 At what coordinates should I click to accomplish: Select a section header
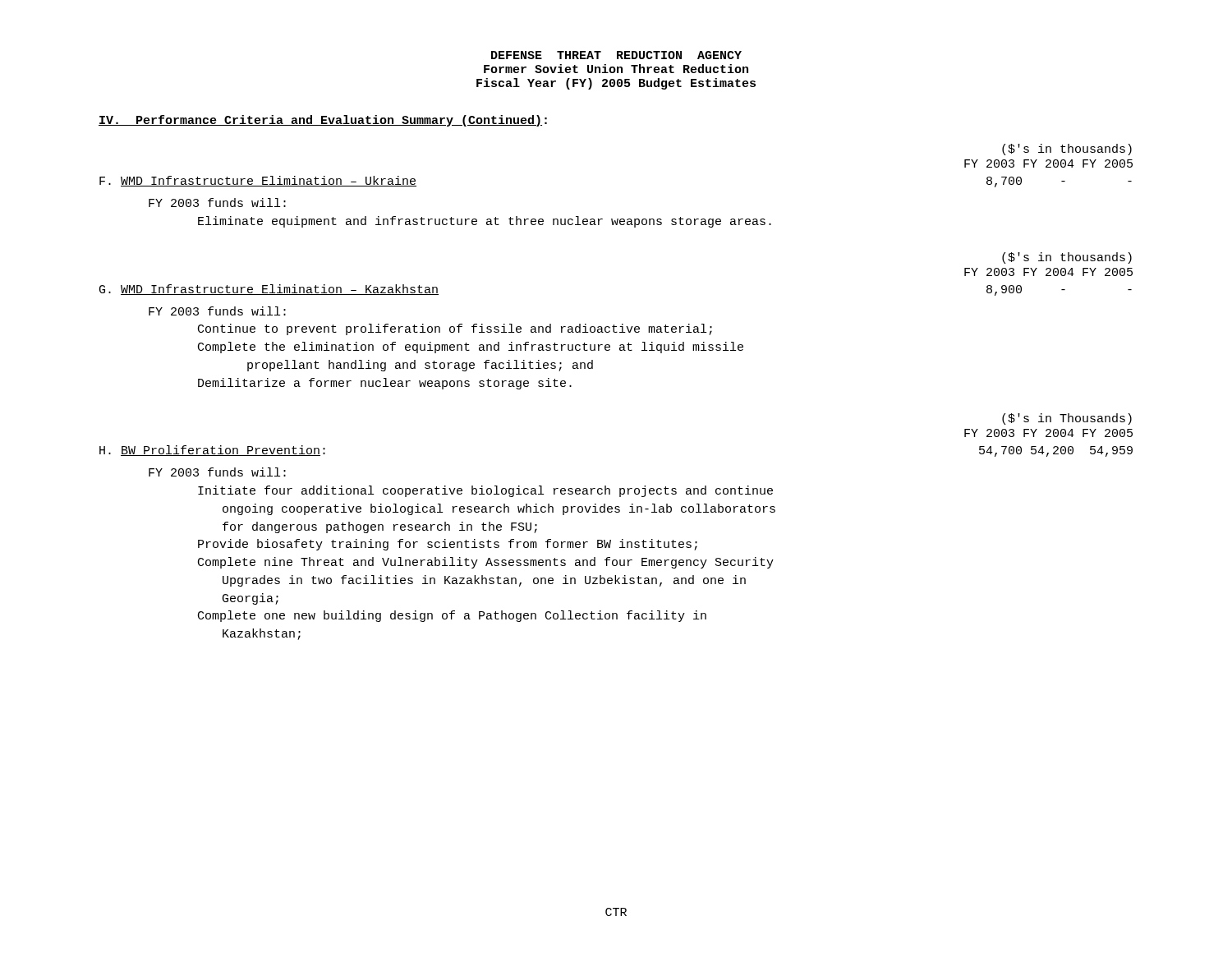point(324,121)
